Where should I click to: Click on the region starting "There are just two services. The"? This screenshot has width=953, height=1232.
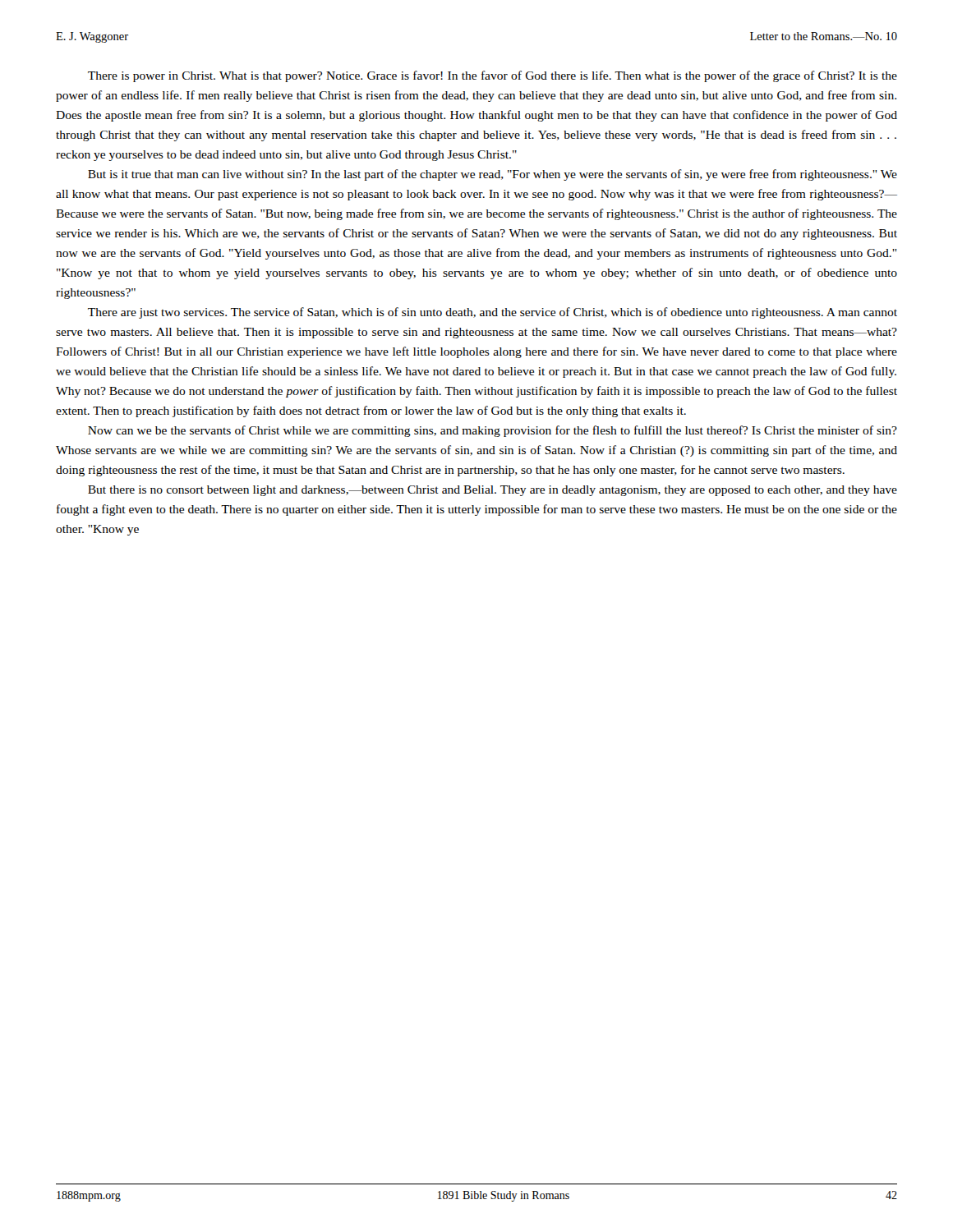(476, 362)
